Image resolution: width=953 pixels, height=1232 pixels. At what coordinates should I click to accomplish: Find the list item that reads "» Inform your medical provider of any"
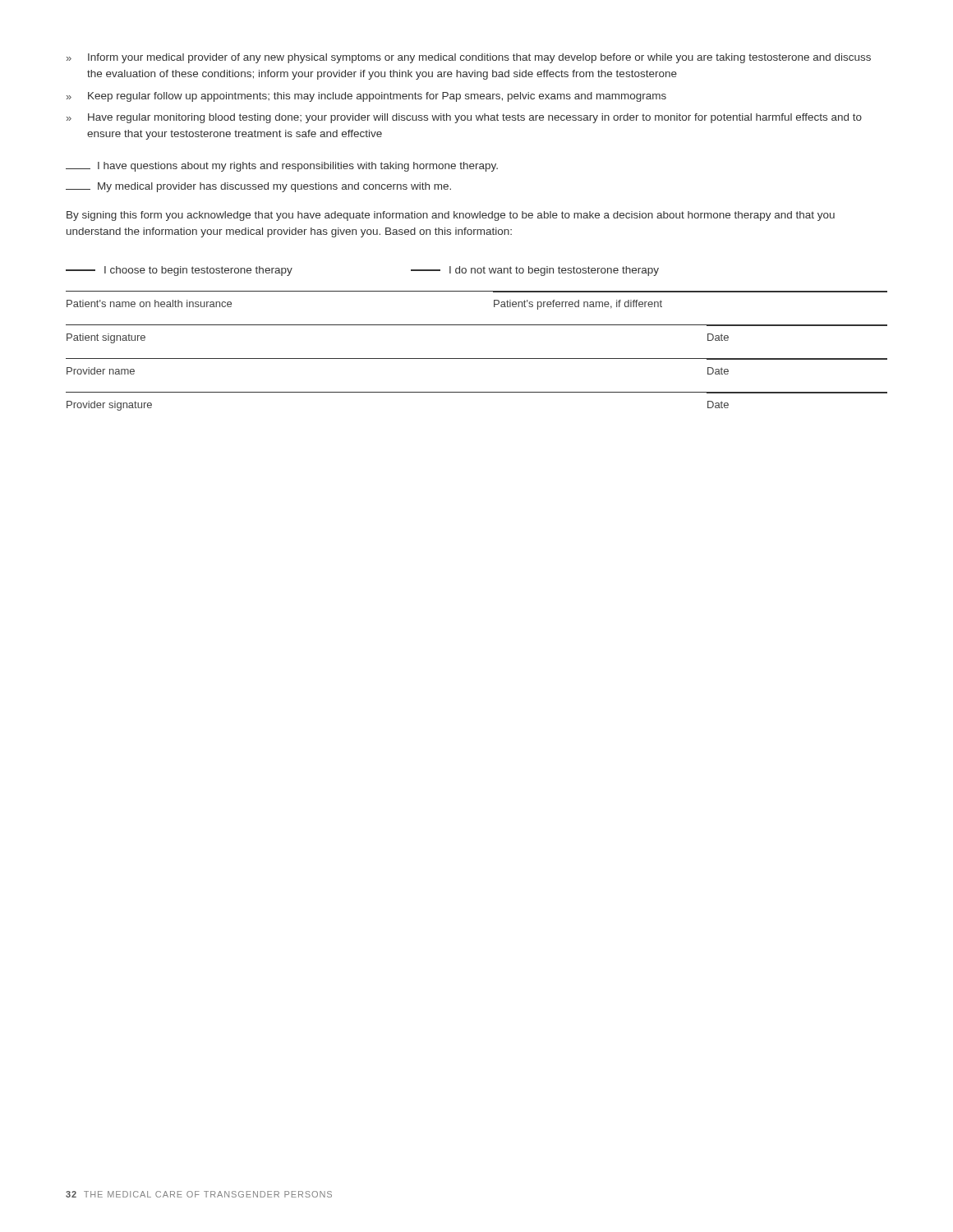click(x=476, y=66)
